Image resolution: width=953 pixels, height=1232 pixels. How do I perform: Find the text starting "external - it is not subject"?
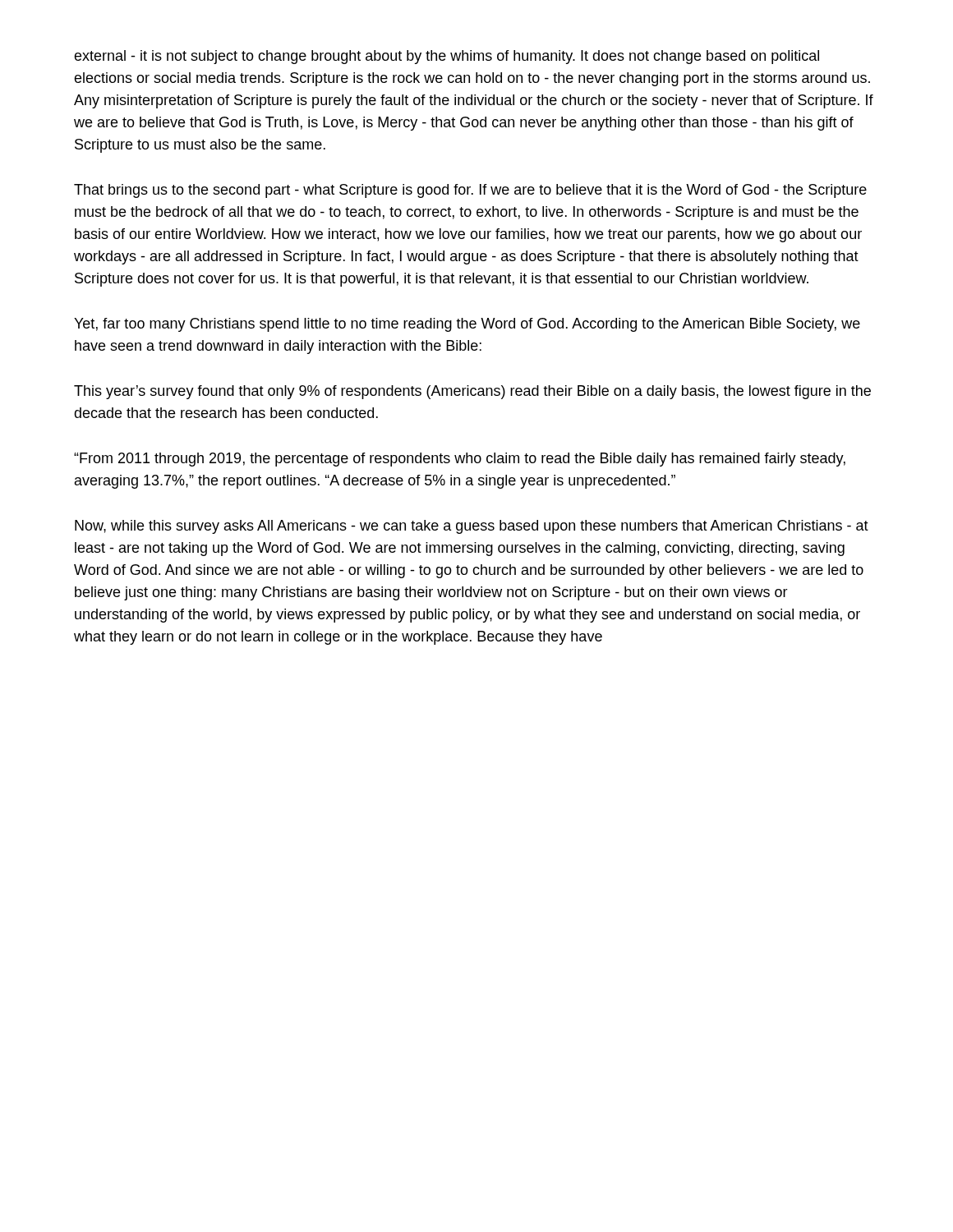click(x=473, y=100)
